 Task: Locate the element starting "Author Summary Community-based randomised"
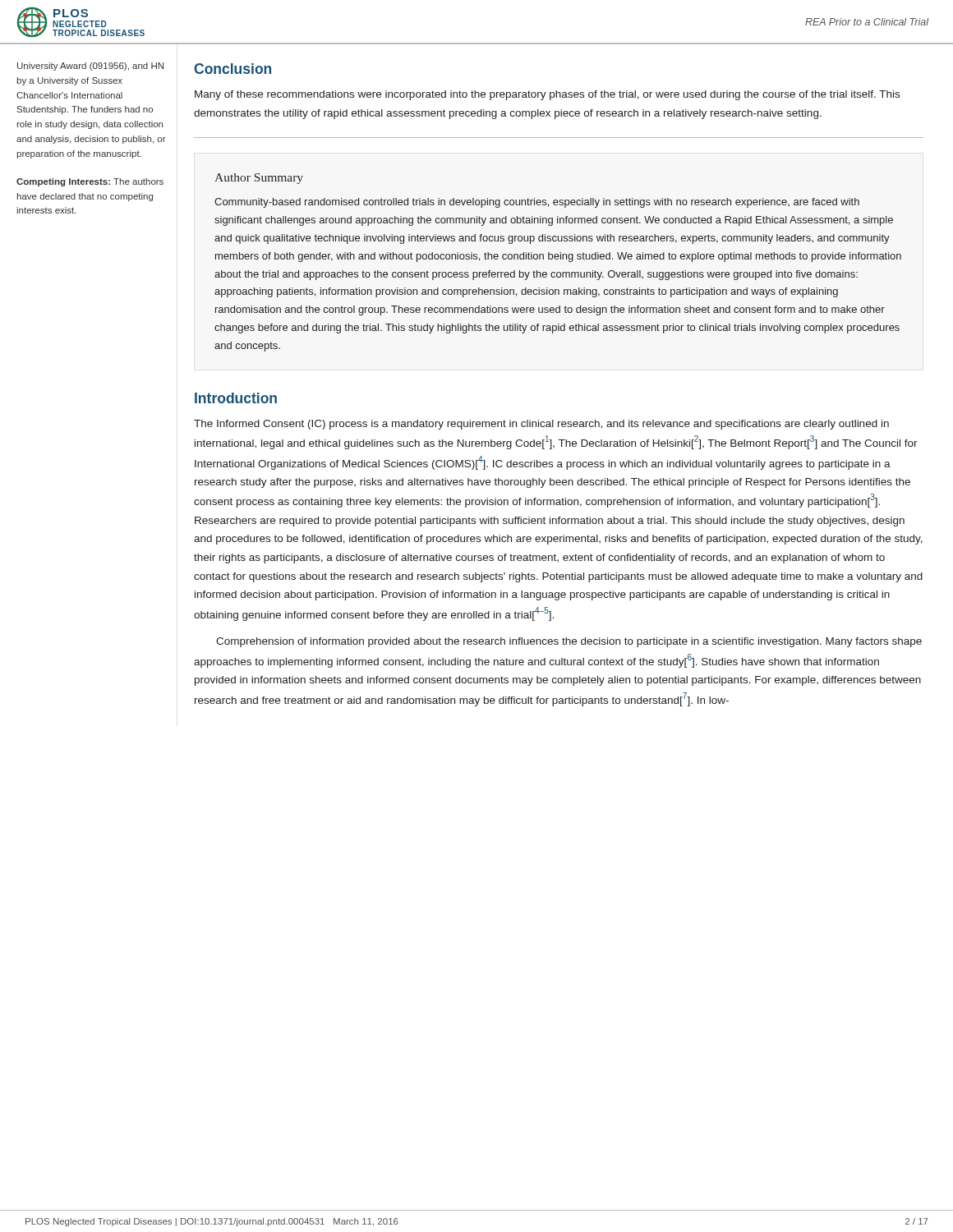click(x=559, y=262)
